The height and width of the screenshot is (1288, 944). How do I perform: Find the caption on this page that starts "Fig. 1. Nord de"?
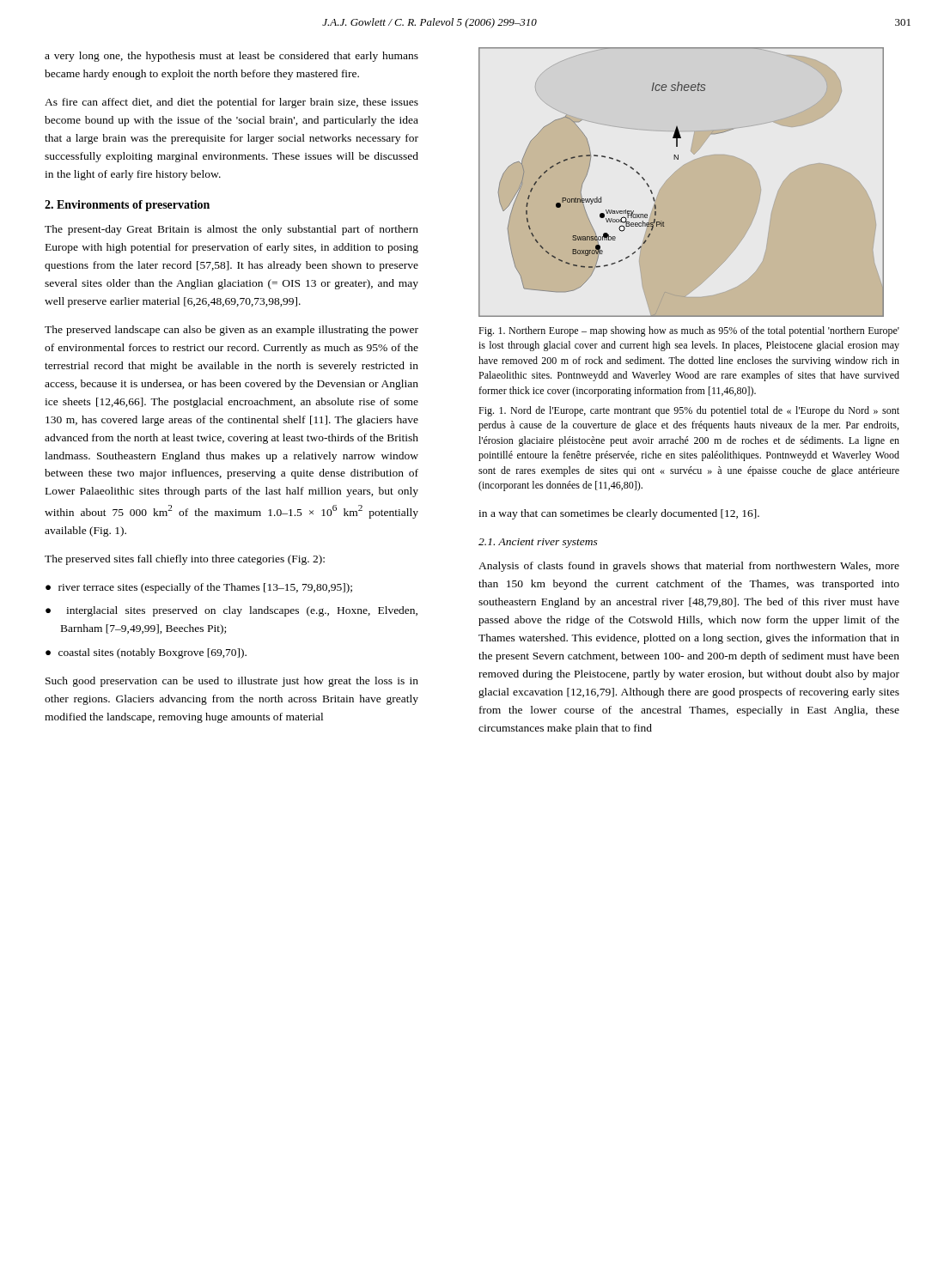pos(689,448)
